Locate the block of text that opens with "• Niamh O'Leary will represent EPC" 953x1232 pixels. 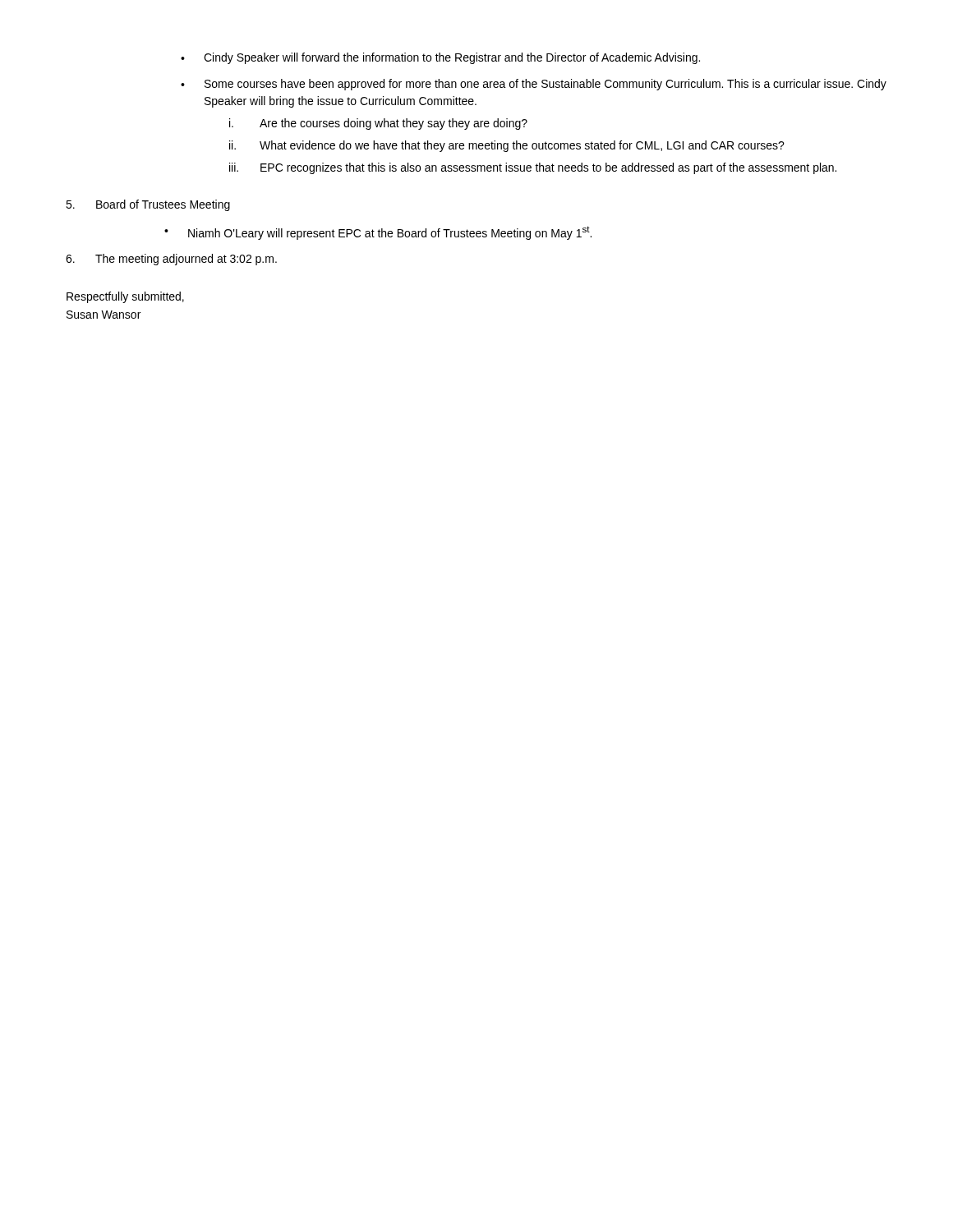(x=526, y=232)
